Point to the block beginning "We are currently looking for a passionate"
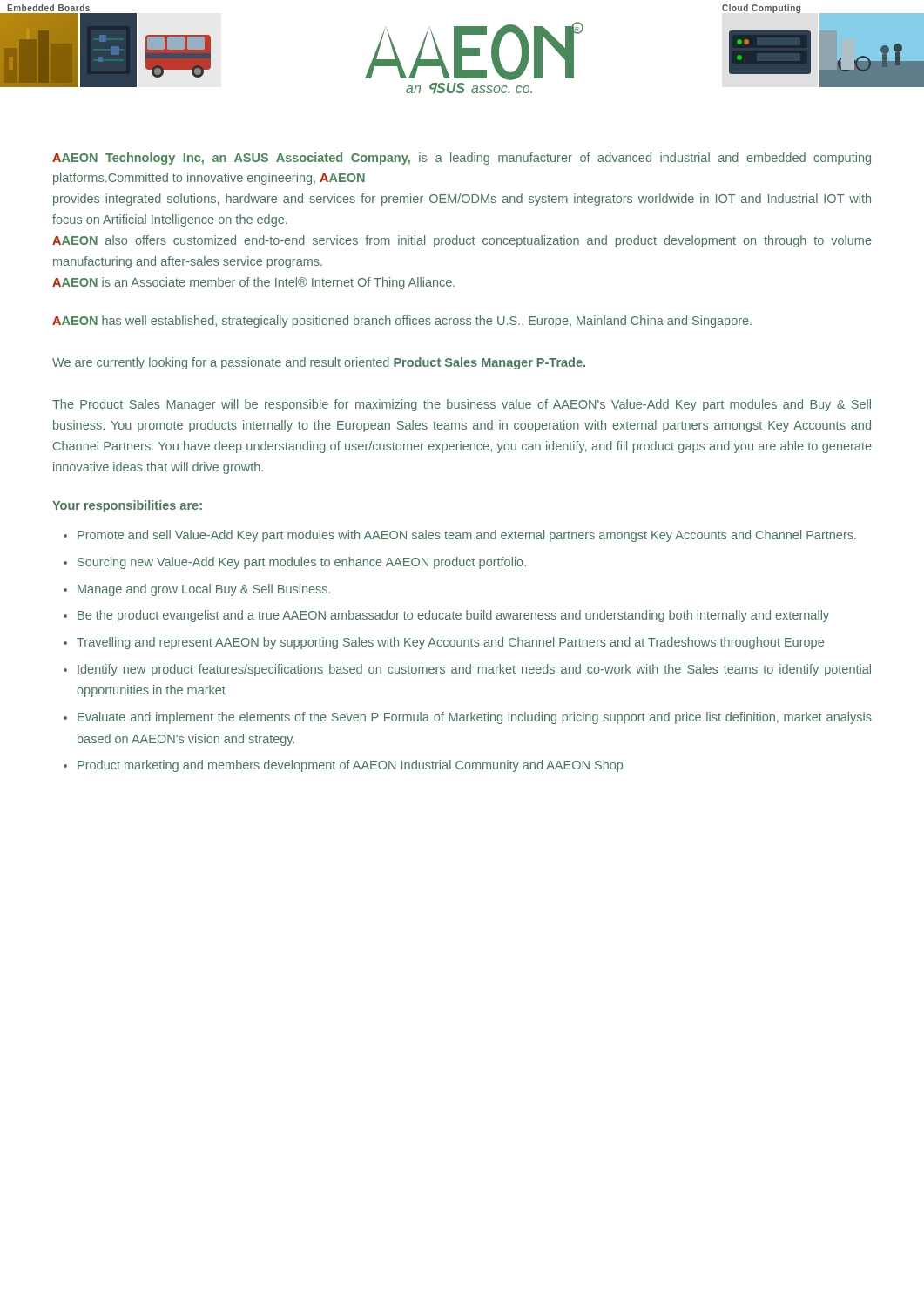The image size is (924, 1307). point(462,363)
